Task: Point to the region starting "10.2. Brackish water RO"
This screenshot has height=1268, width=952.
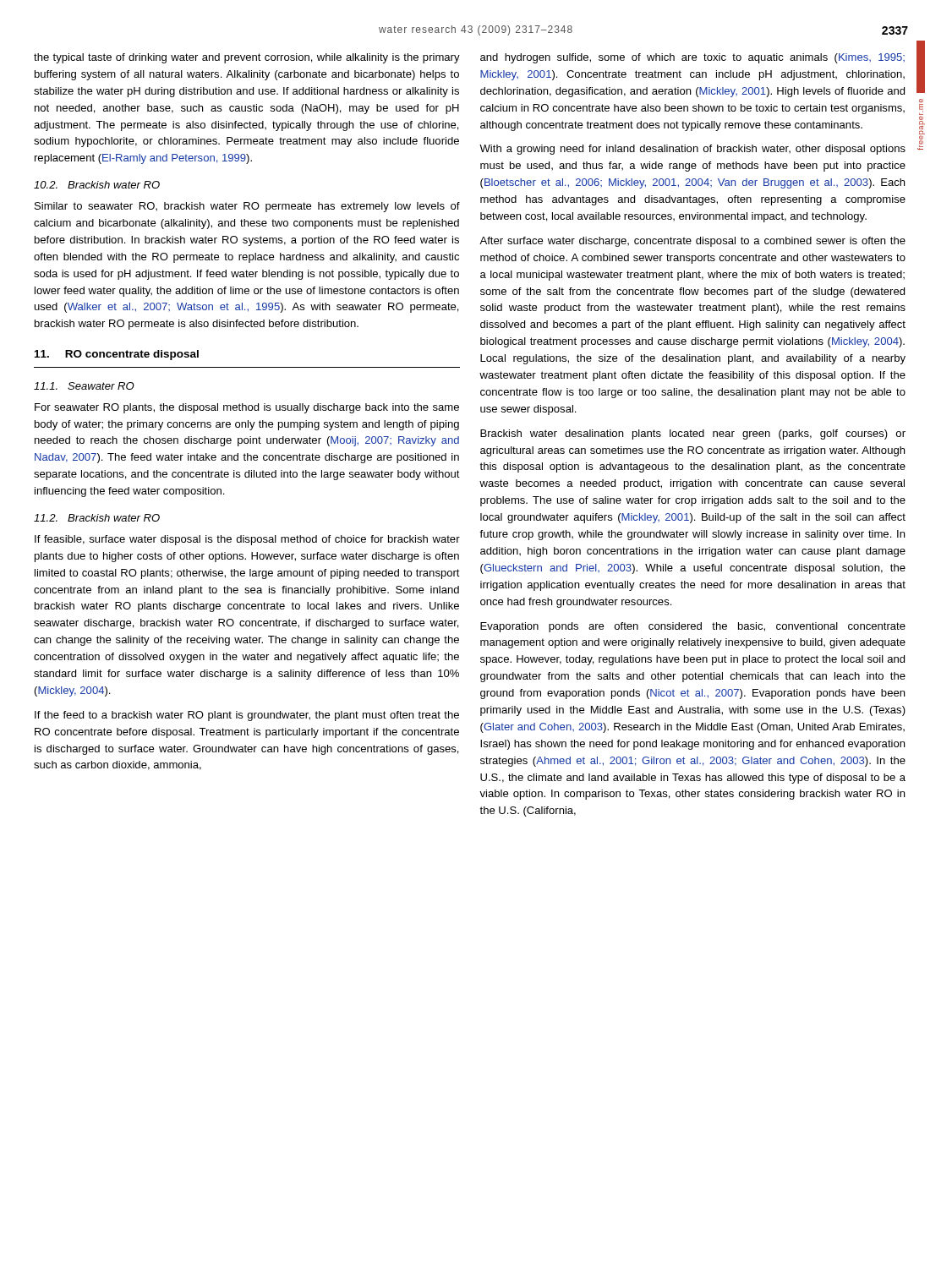Action: [x=97, y=185]
